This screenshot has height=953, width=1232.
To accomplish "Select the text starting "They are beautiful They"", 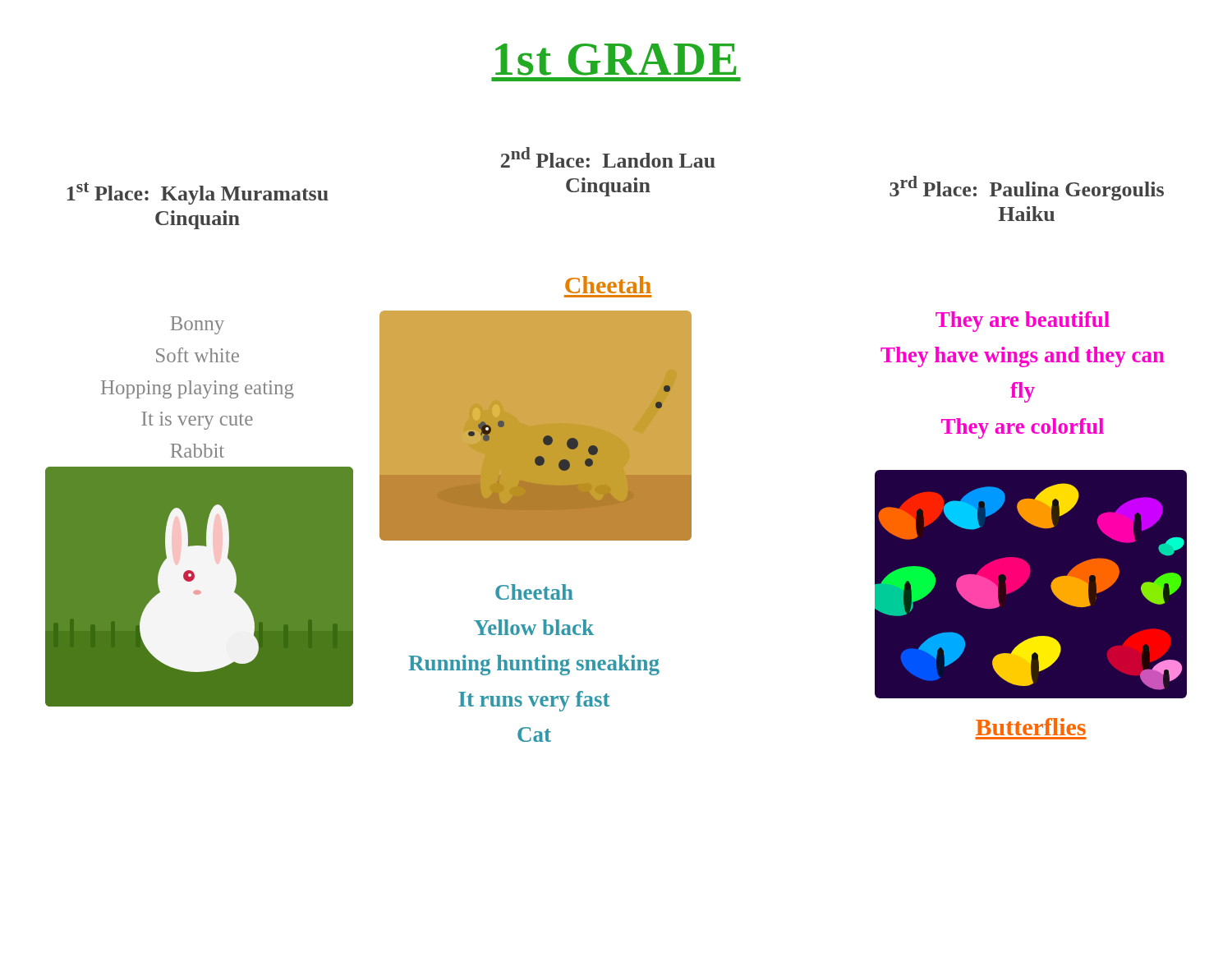I will pos(1023,373).
